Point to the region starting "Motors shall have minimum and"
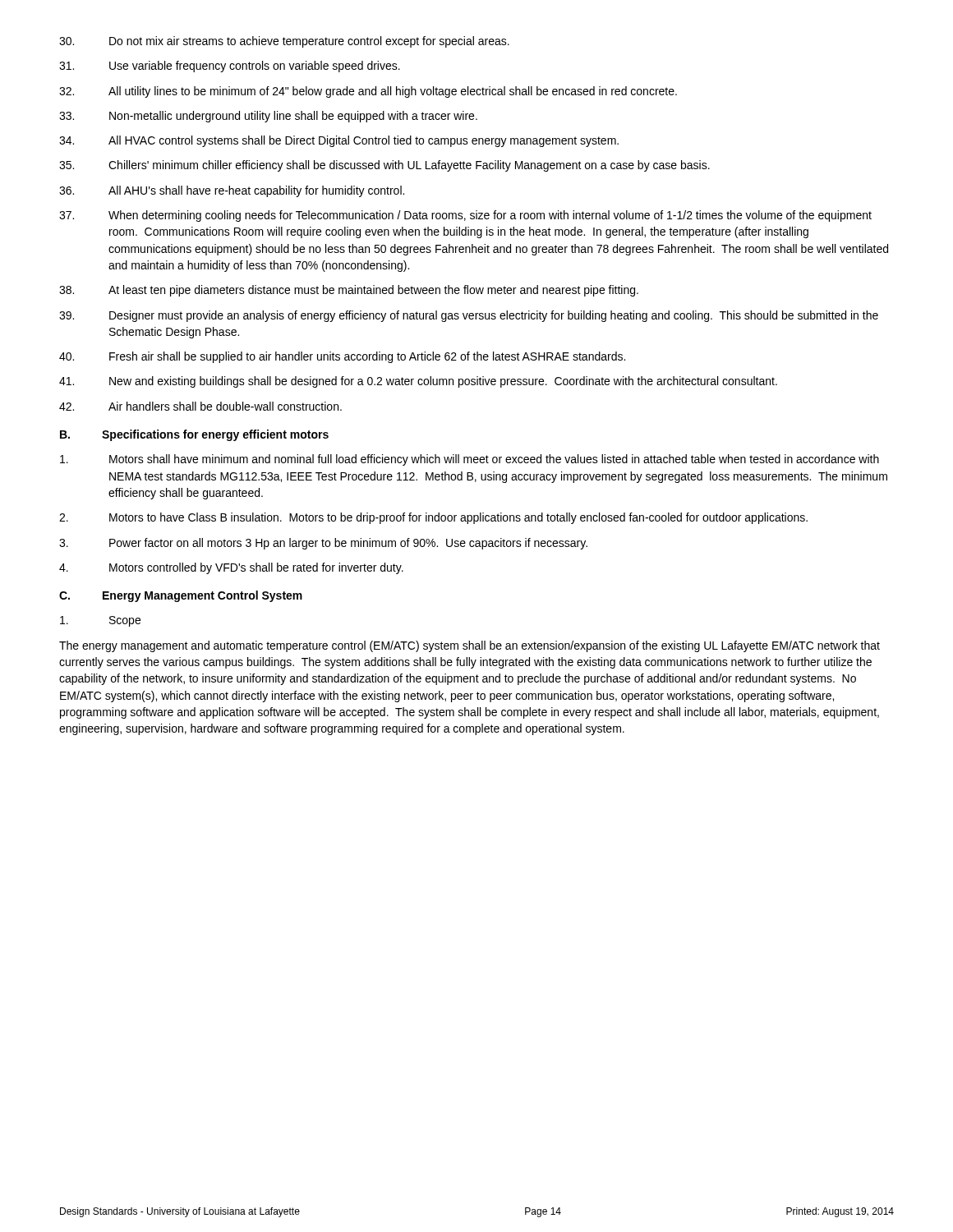Viewport: 953px width, 1232px height. [x=476, y=476]
